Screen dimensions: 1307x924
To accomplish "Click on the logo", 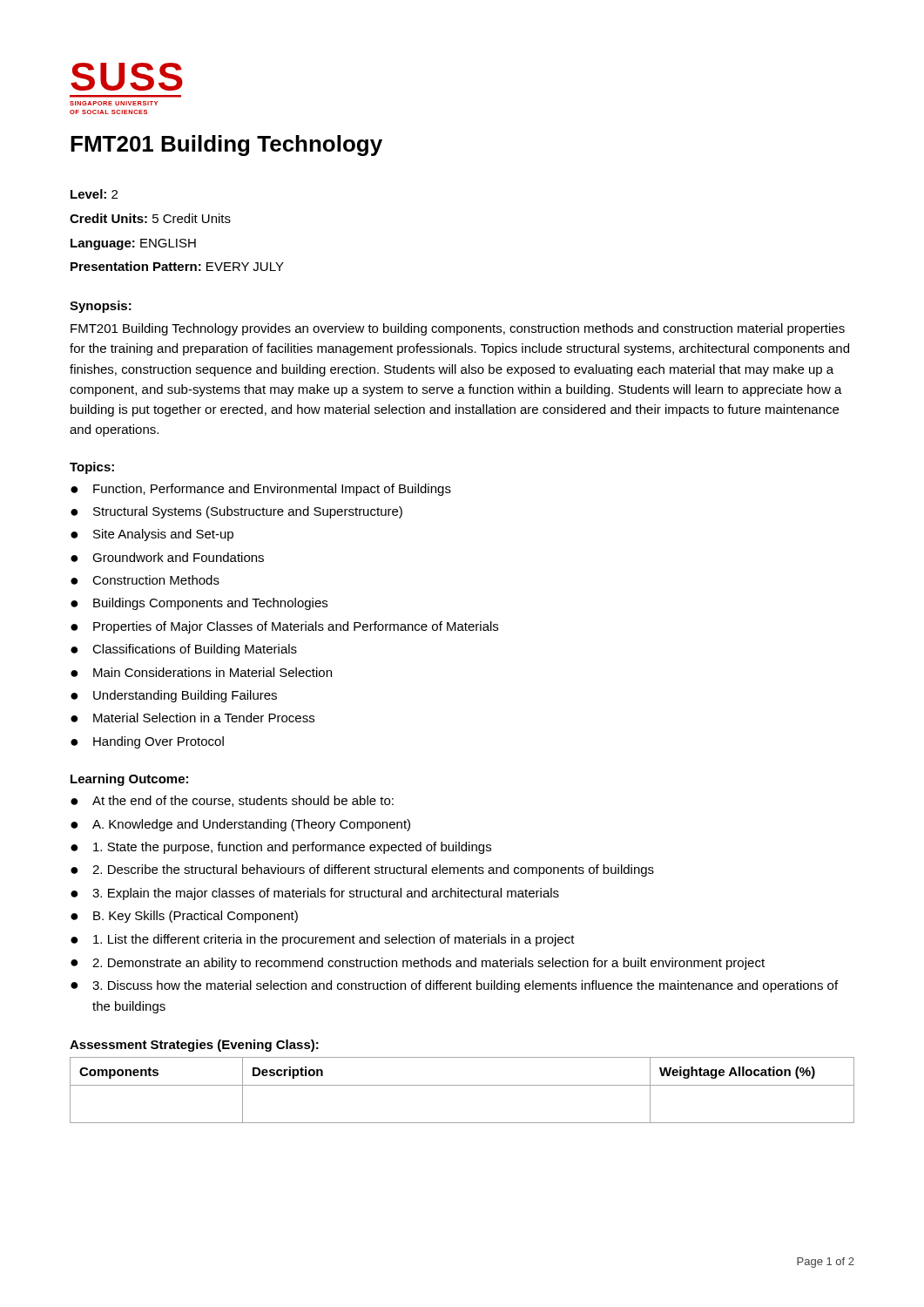I will (462, 84).
